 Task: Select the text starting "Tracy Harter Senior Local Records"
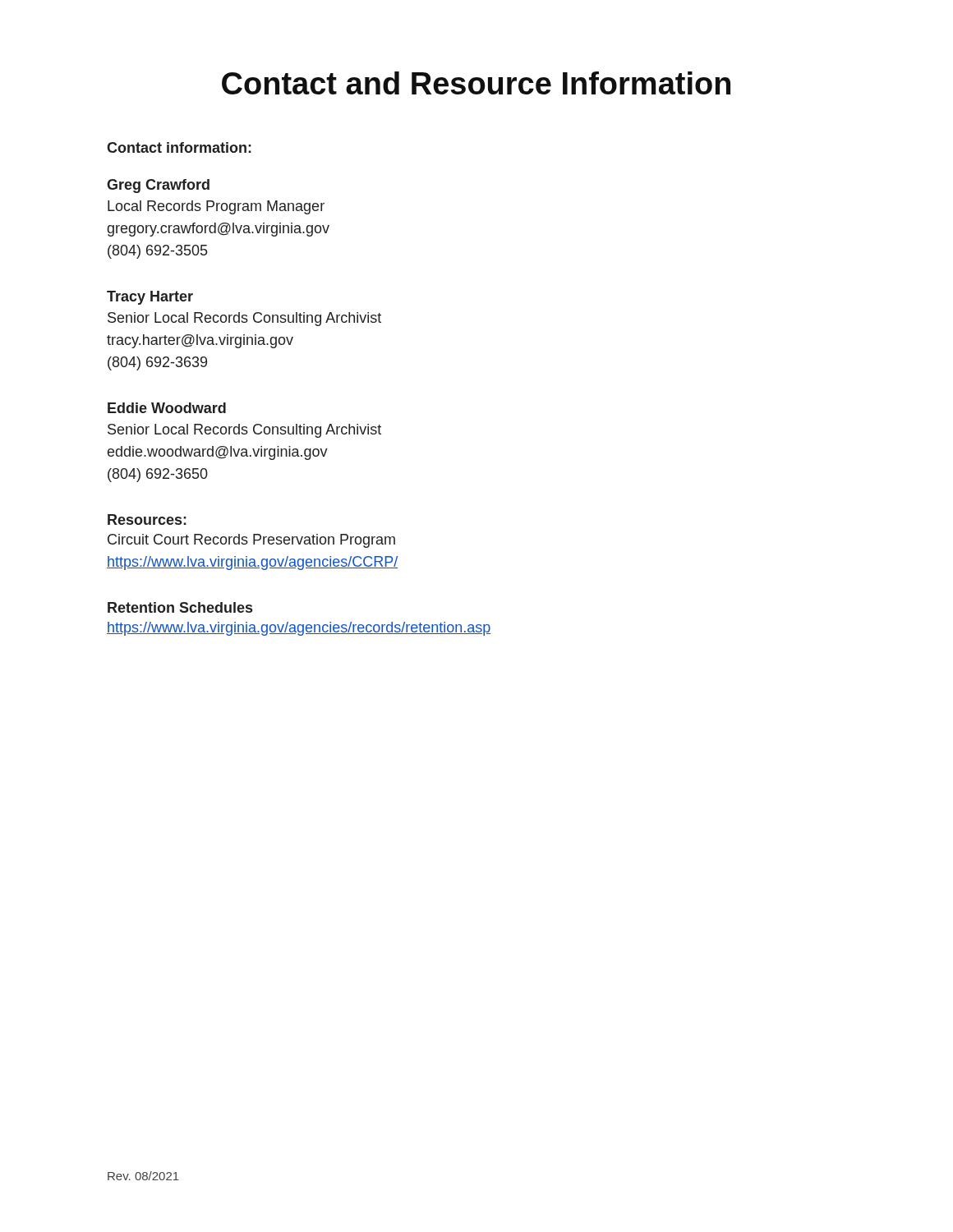[150, 298]
